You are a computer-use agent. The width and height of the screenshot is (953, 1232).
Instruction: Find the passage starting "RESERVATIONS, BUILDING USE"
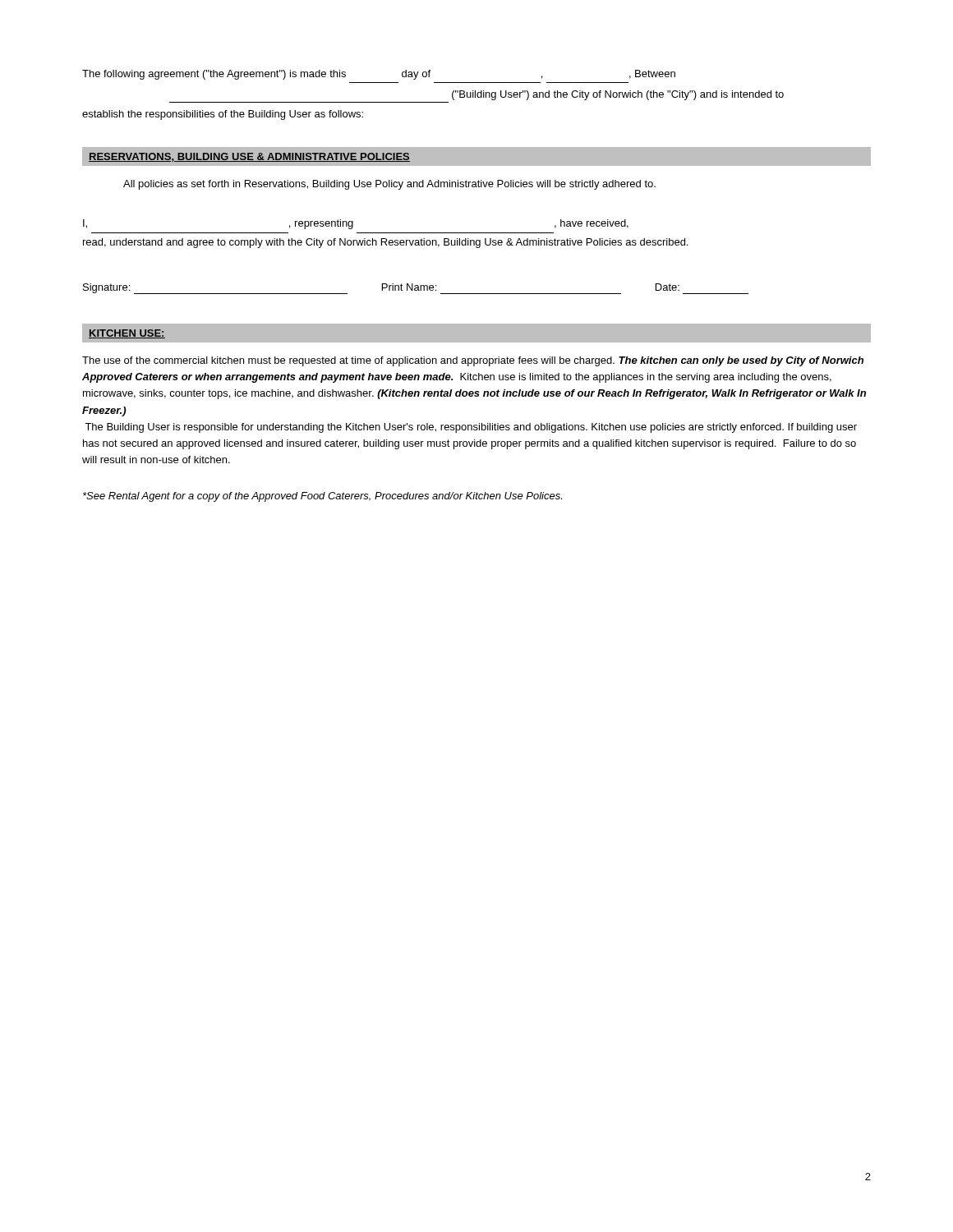click(249, 156)
